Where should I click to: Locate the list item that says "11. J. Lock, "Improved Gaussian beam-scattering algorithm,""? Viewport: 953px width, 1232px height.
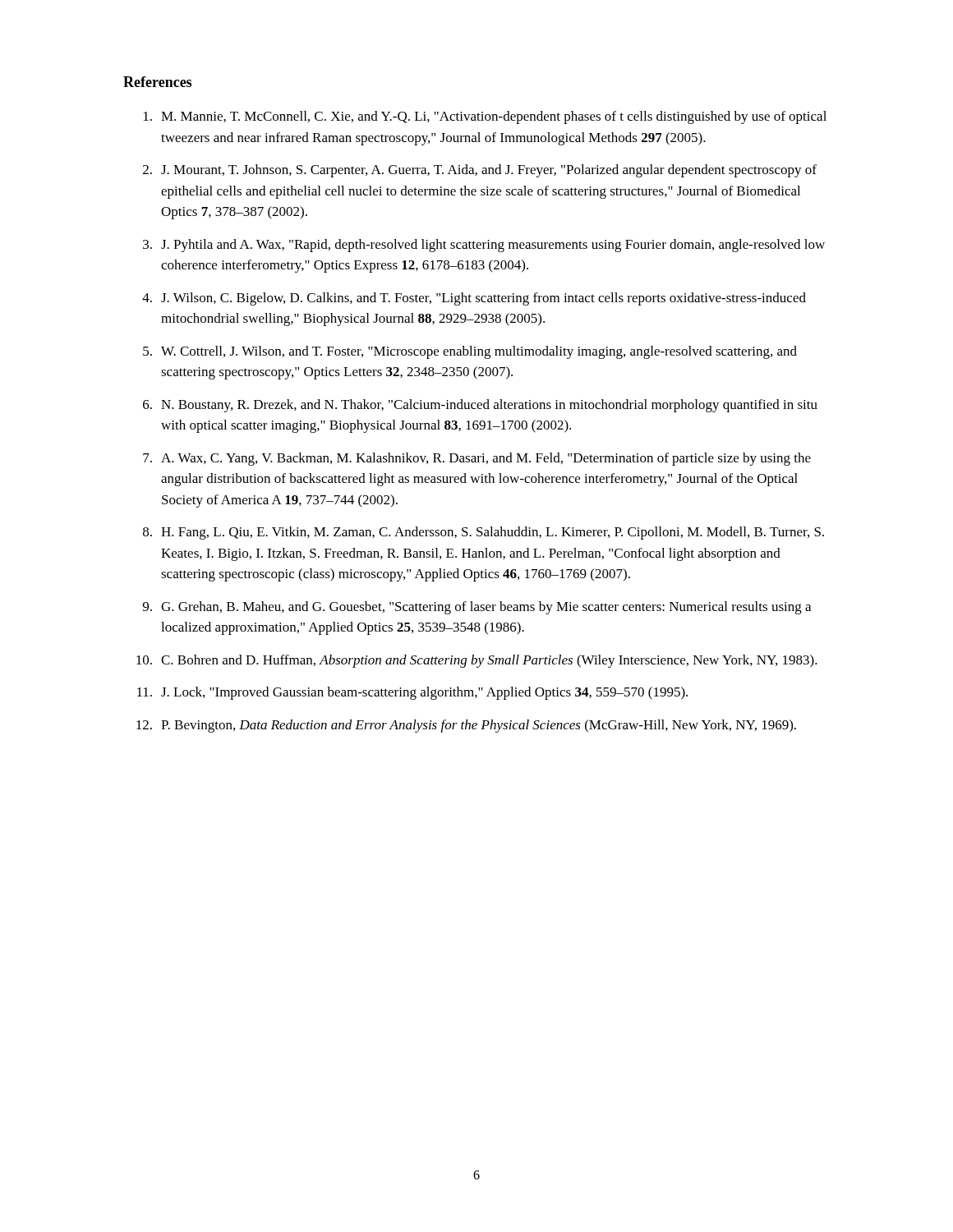tap(476, 692)
